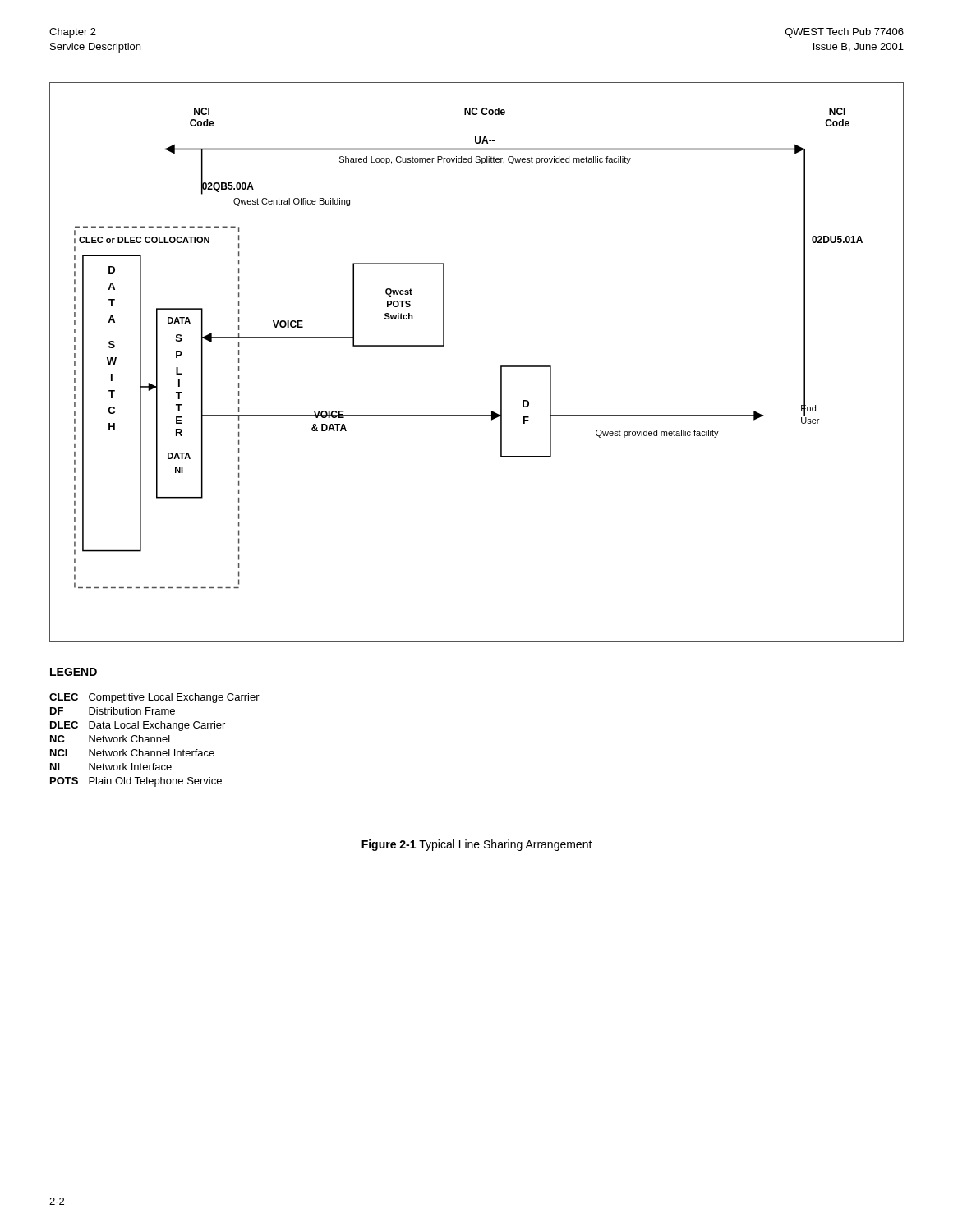Click where it says "Figure 2-1 Typical Line Sharing Arrangement"

coord(476,844)
